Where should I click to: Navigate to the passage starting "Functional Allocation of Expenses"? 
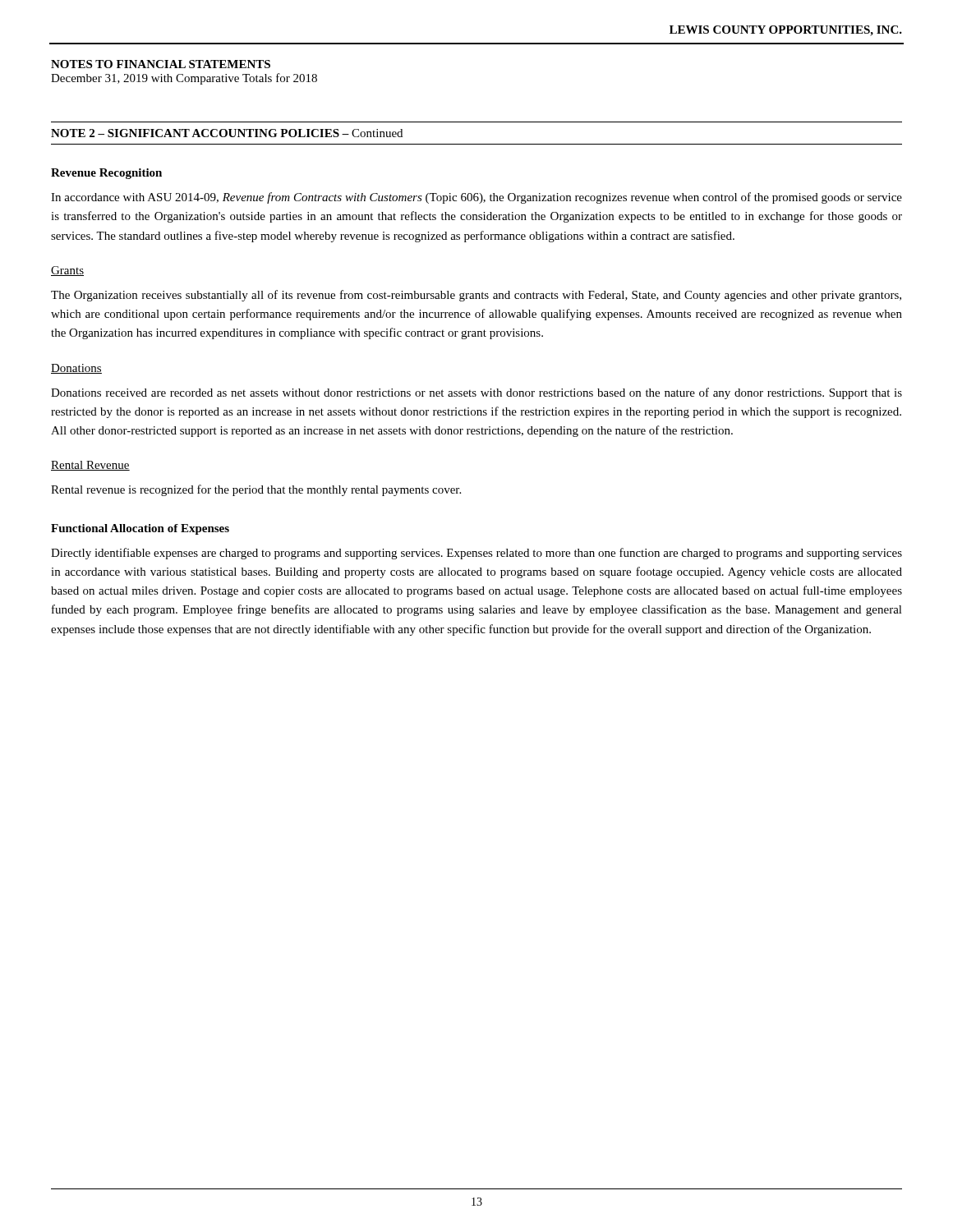point(140,528)
